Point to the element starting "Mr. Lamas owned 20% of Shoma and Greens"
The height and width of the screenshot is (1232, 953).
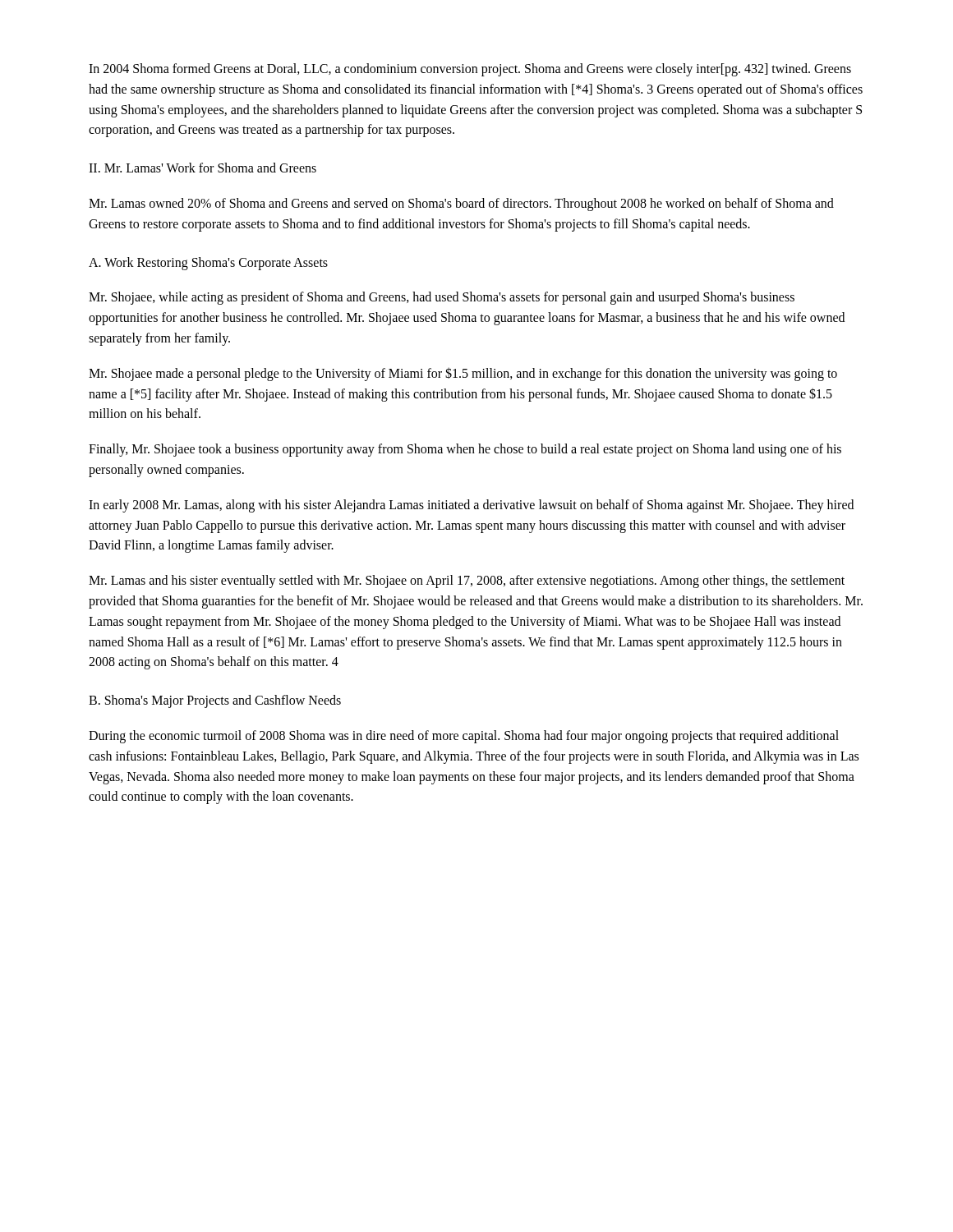pos(461,213)
